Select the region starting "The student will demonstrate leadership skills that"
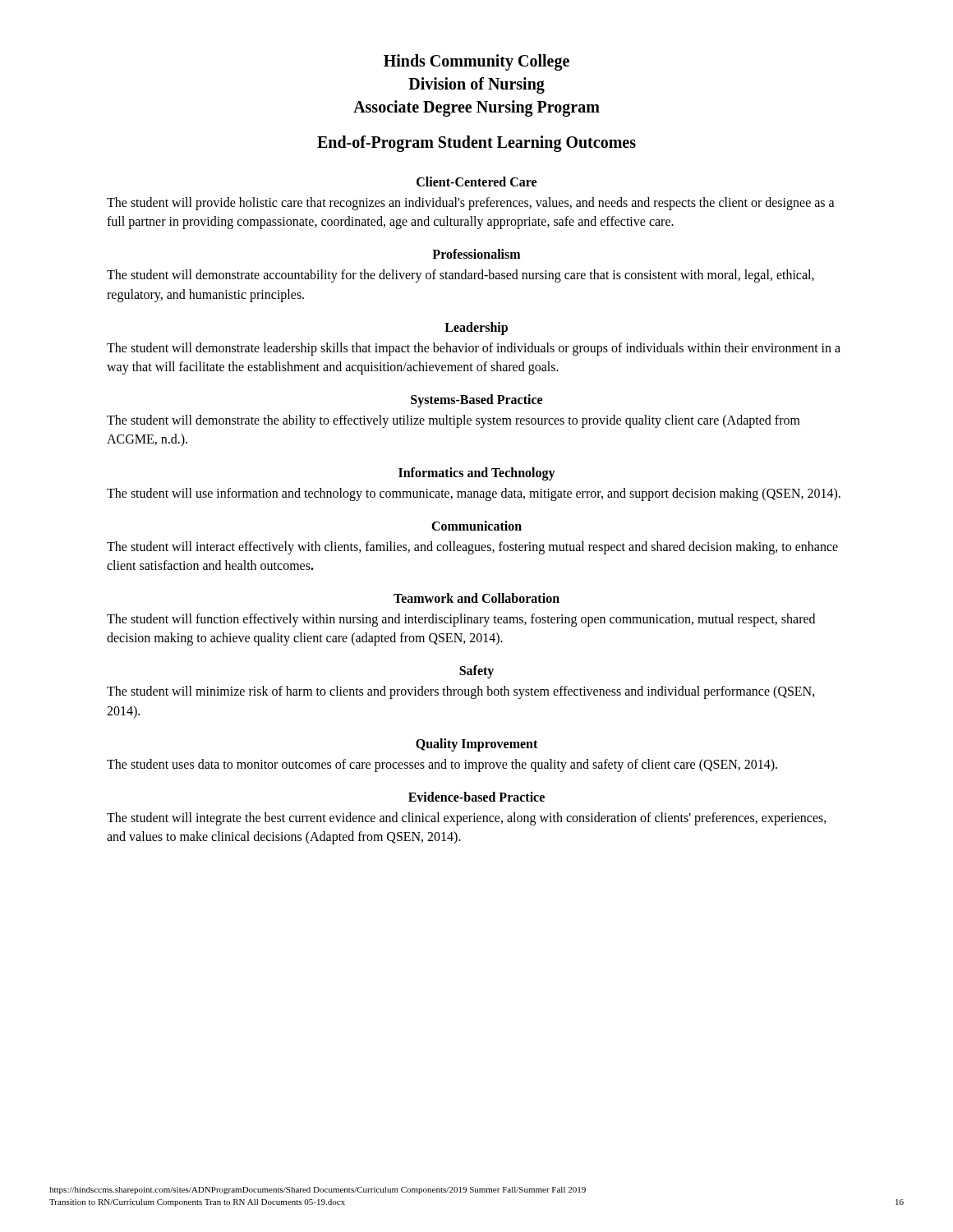The image size is (953, 1232). (474, 357)
